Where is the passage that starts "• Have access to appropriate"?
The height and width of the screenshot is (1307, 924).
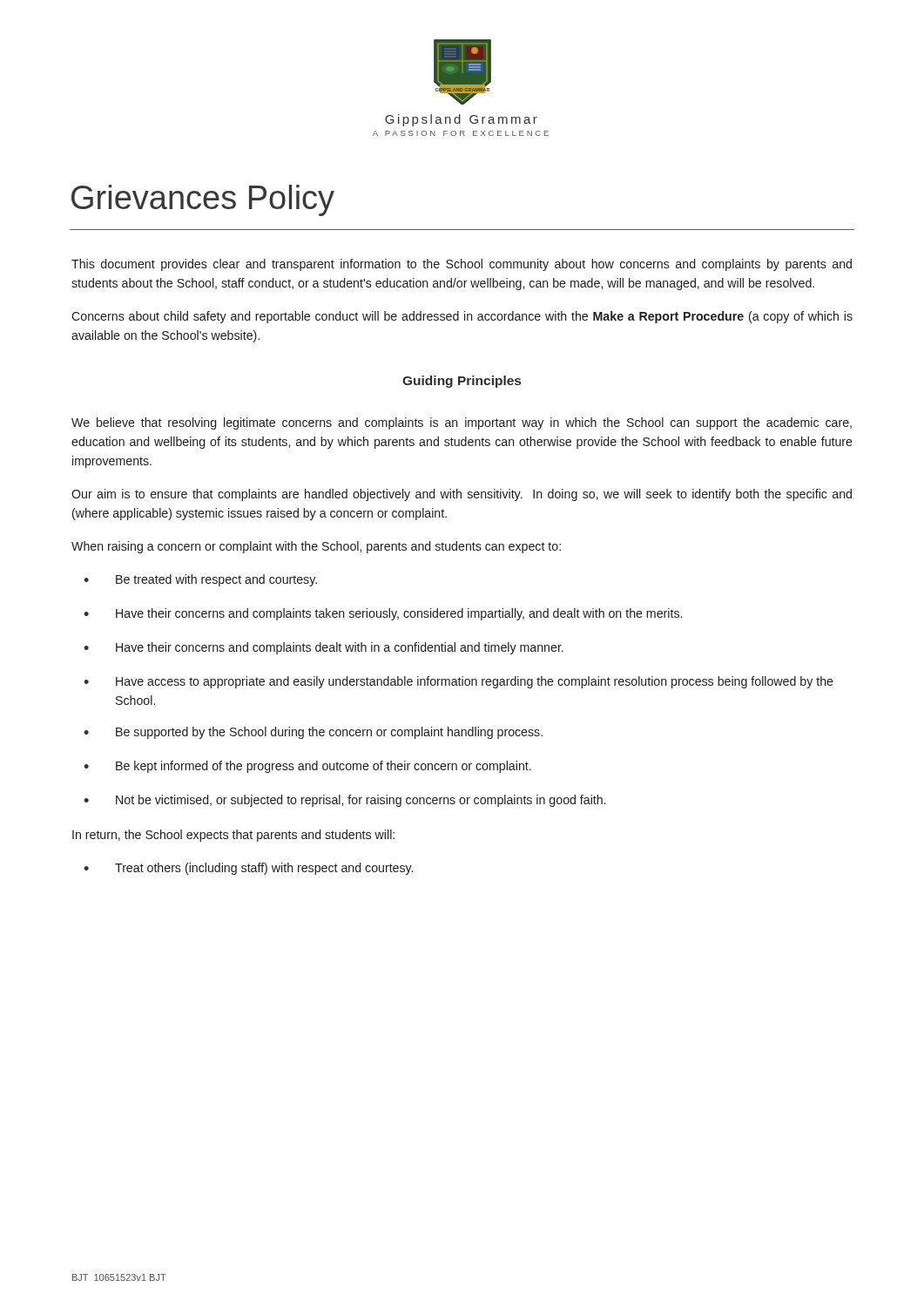[462, 691]
